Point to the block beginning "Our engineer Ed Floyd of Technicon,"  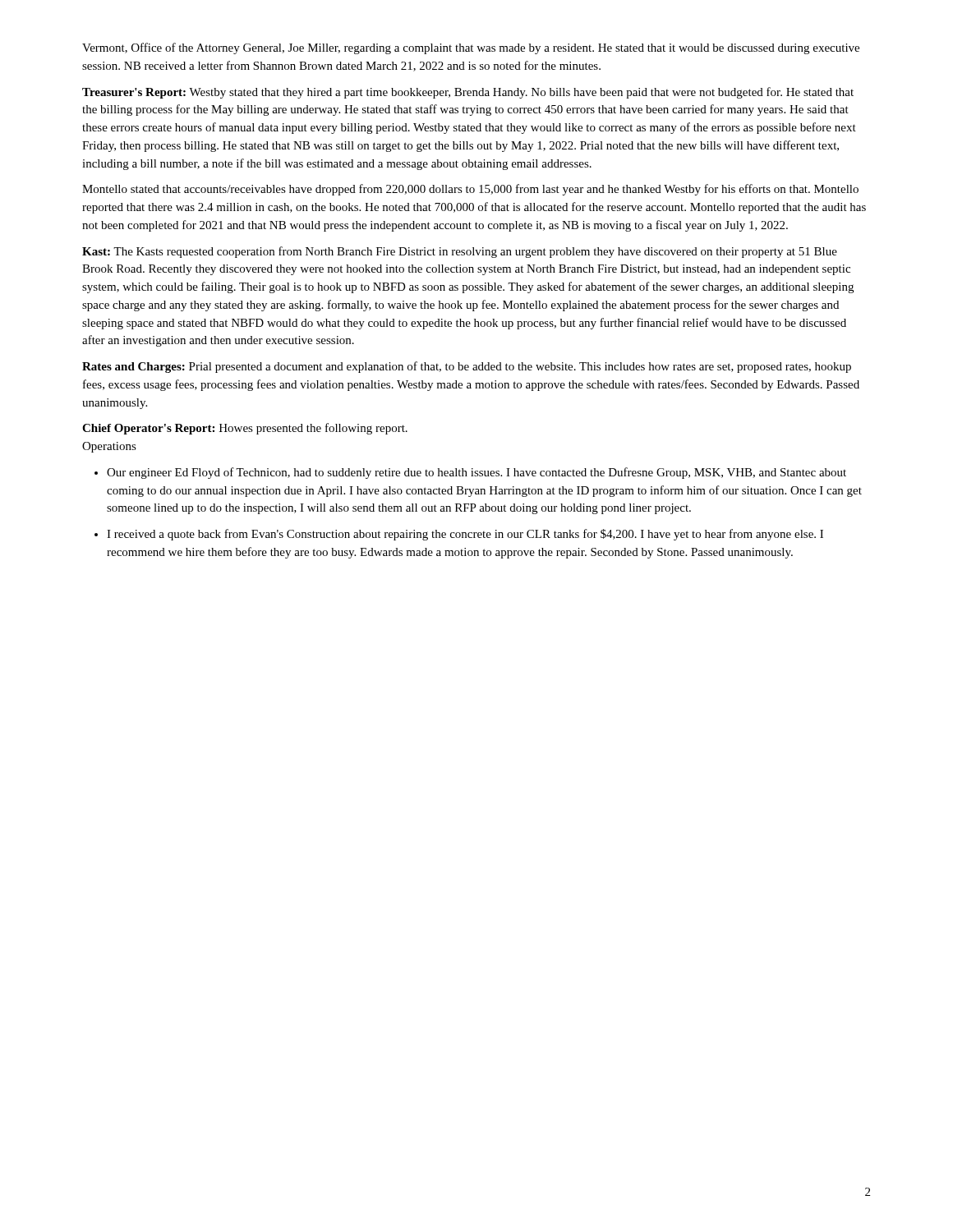pyautogui.click(x=484, y=490)
